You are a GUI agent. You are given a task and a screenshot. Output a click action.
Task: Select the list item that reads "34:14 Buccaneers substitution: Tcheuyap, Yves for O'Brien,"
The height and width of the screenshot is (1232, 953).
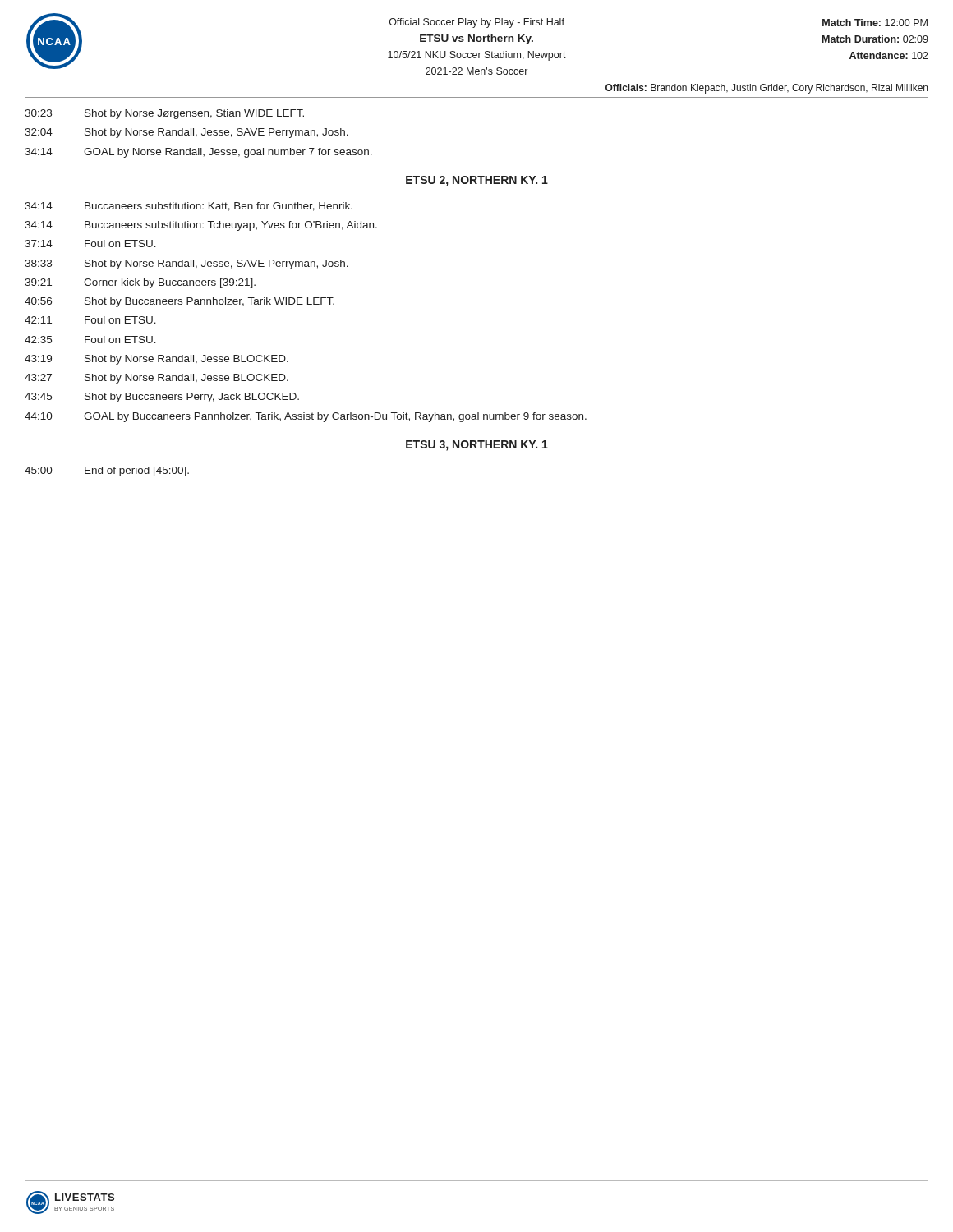201,226
